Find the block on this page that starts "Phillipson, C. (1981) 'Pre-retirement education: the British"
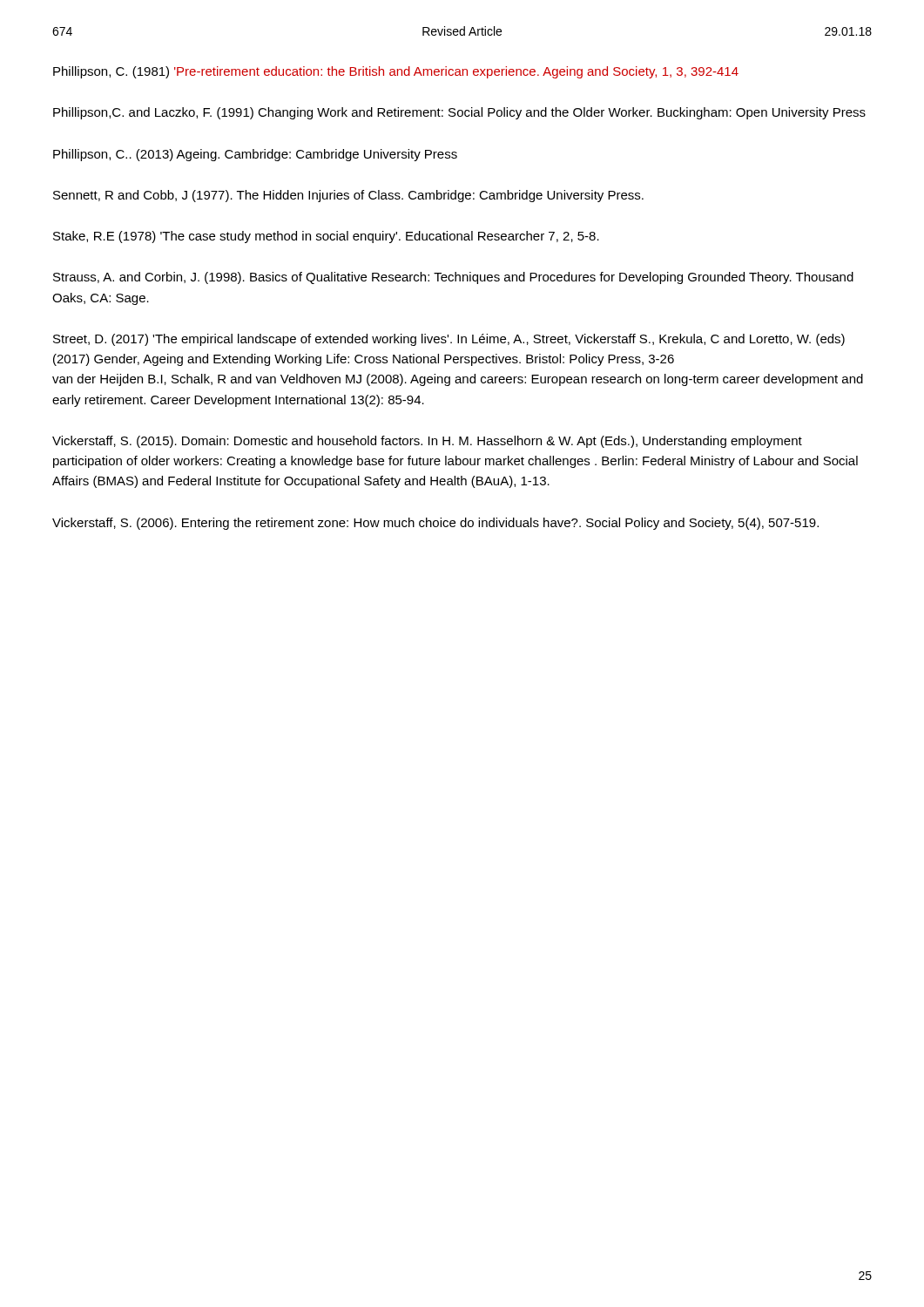Image resolution: width=924 pixels, height=1307 pixels. point(395,71)
